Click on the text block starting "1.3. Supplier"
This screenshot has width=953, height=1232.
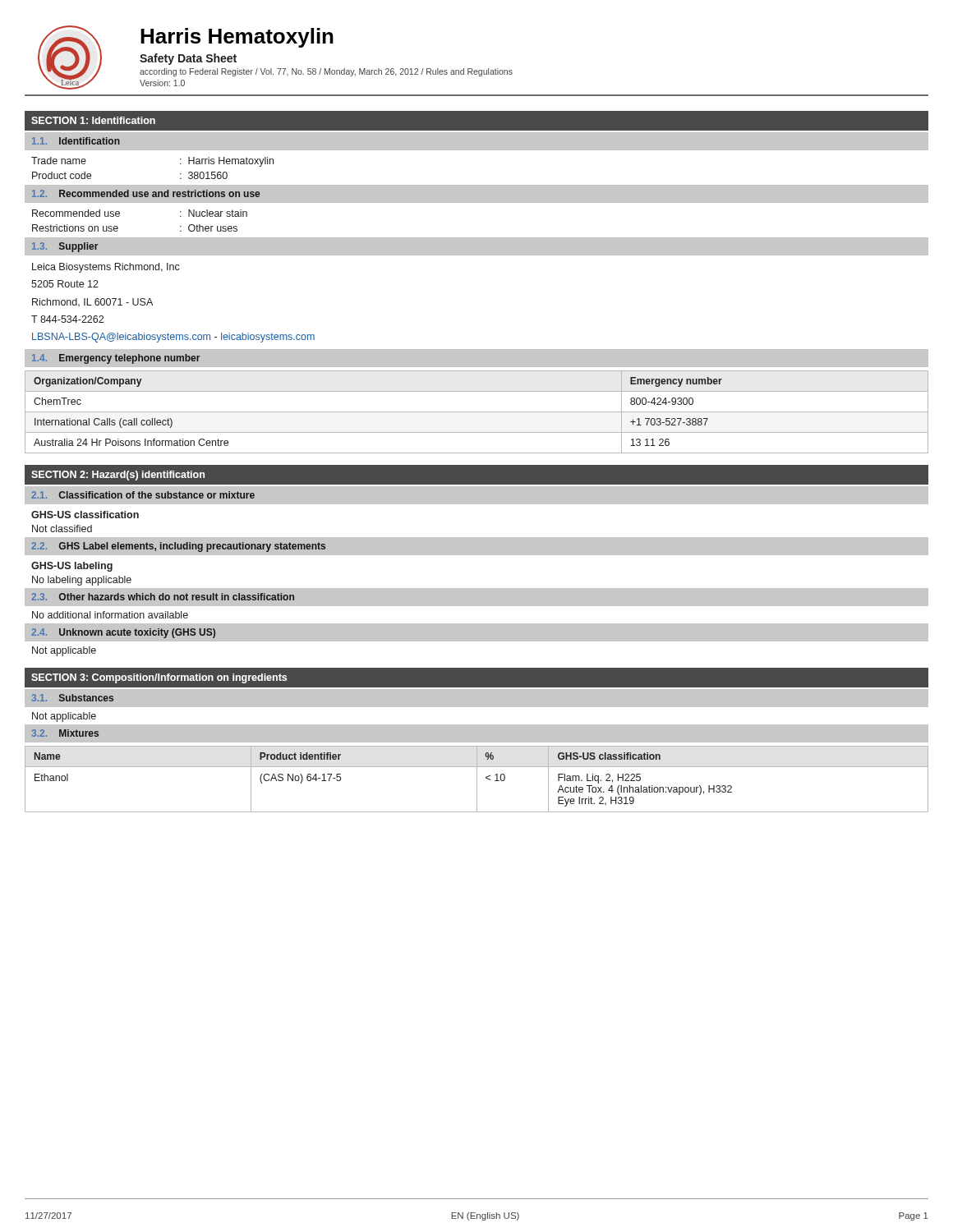coord(65,246)
